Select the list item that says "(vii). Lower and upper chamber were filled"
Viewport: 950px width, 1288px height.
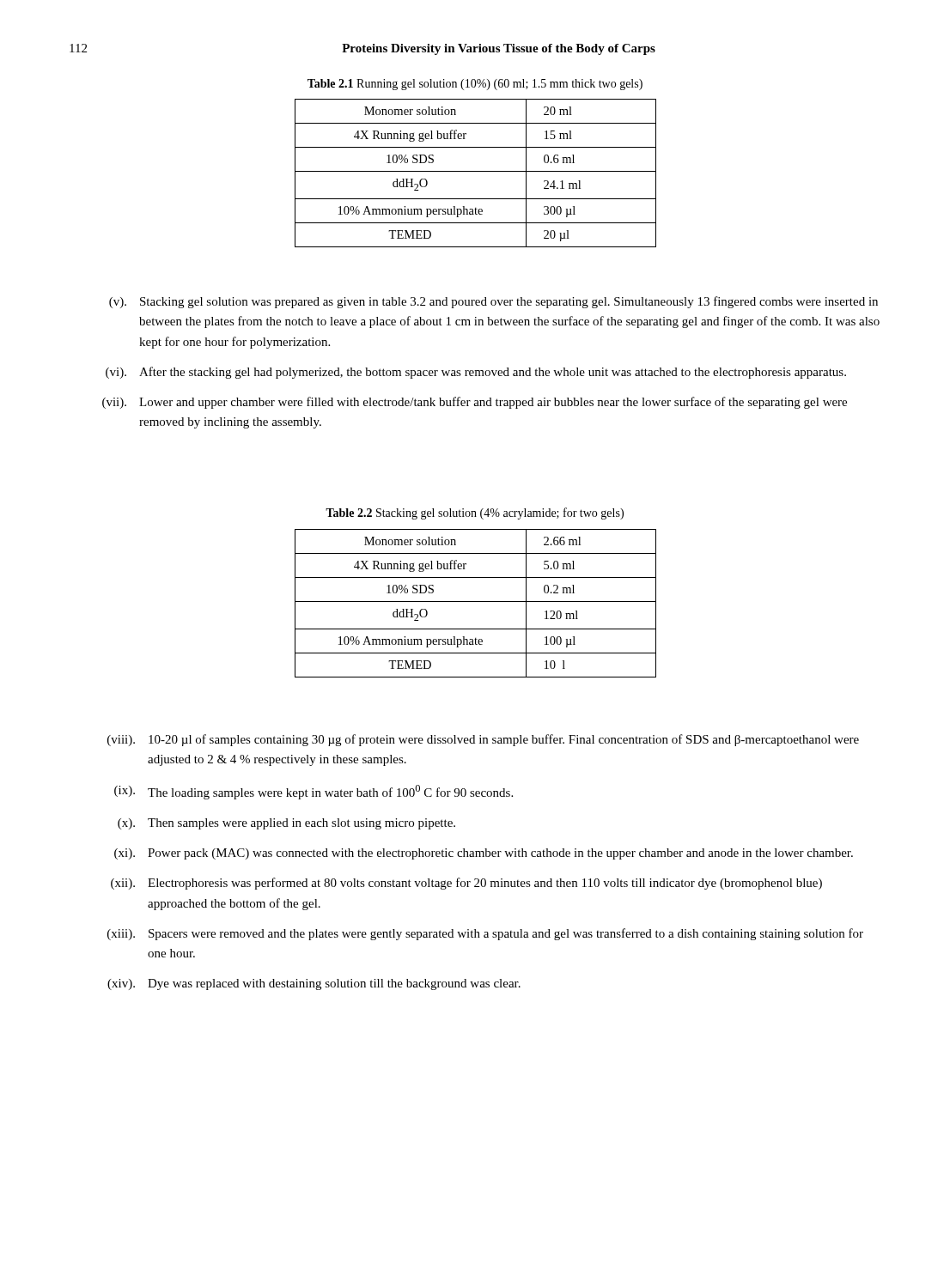click(475, 412)
